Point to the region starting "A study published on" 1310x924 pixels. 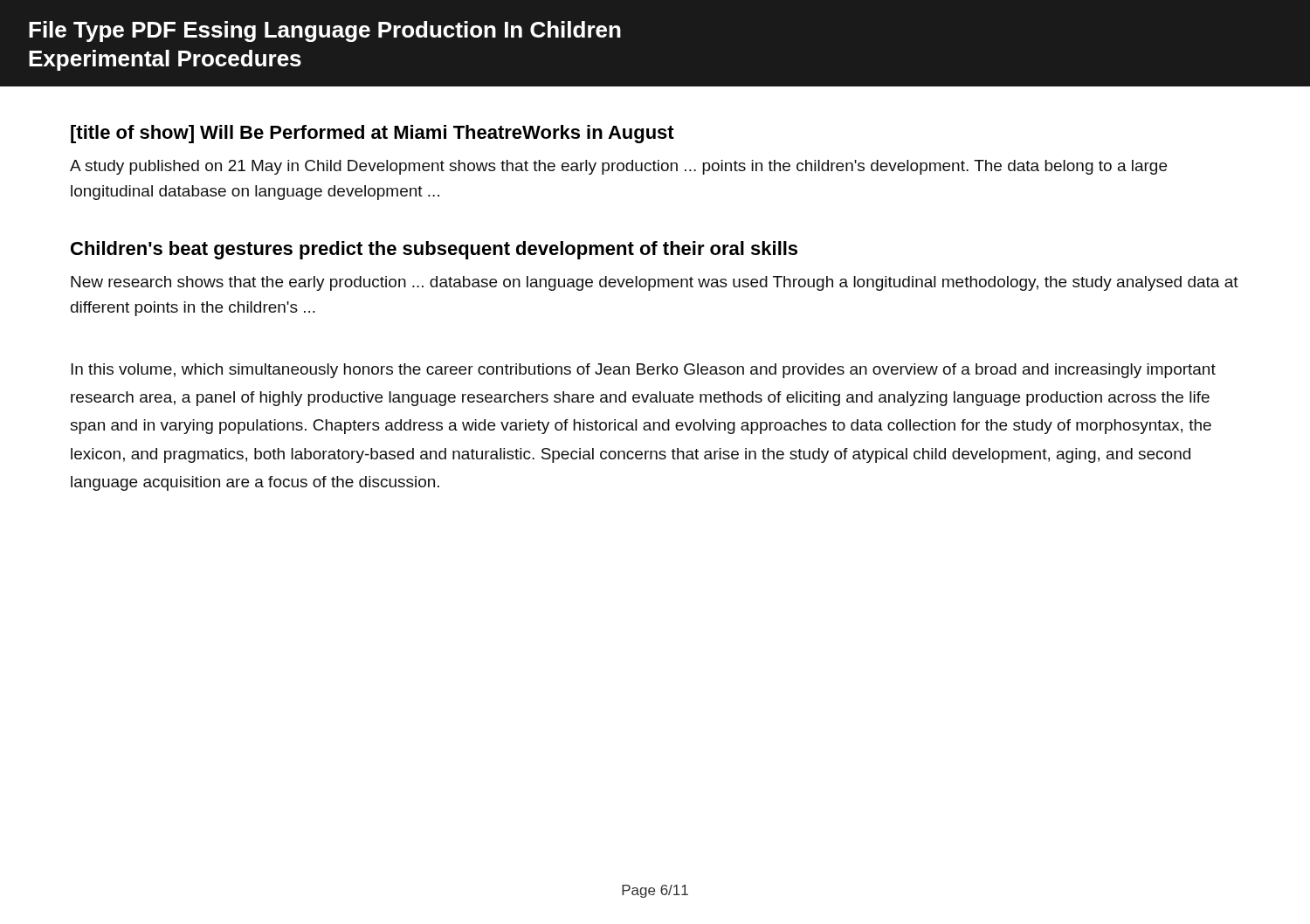(619, 178)
